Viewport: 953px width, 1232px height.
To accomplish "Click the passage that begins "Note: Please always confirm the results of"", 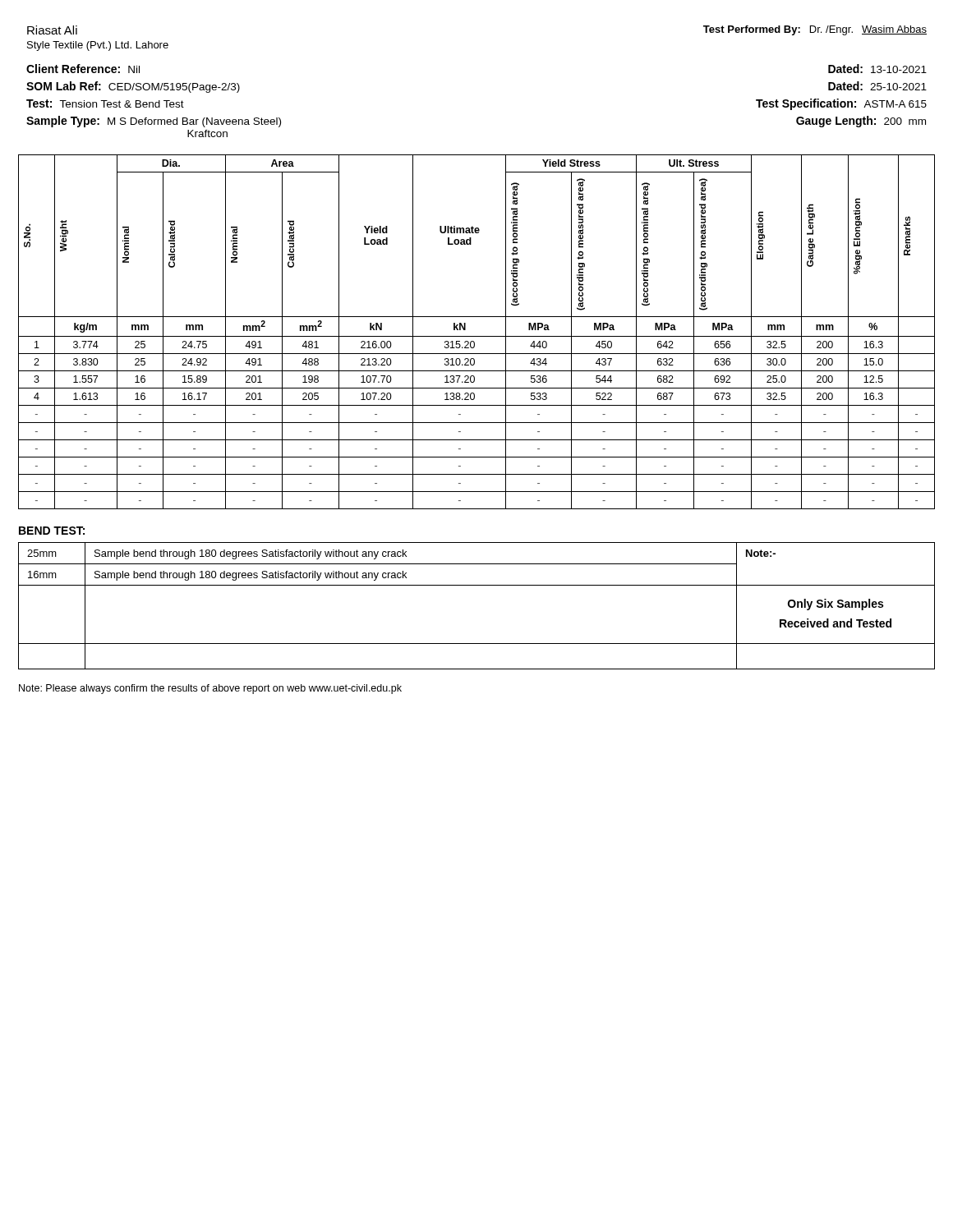I will [210, 688].
